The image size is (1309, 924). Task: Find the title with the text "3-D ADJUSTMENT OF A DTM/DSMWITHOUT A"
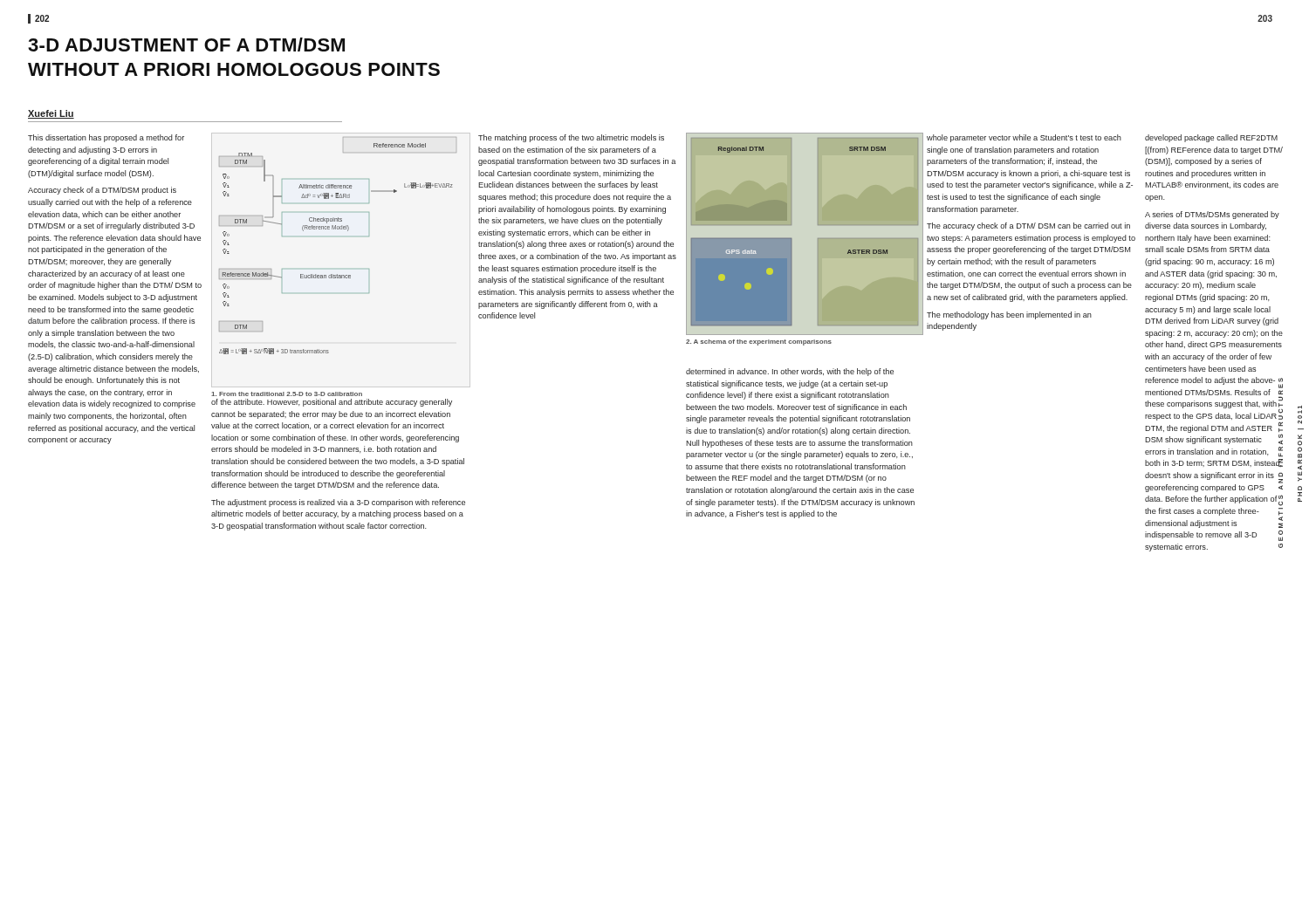click(x=234, y=57)
